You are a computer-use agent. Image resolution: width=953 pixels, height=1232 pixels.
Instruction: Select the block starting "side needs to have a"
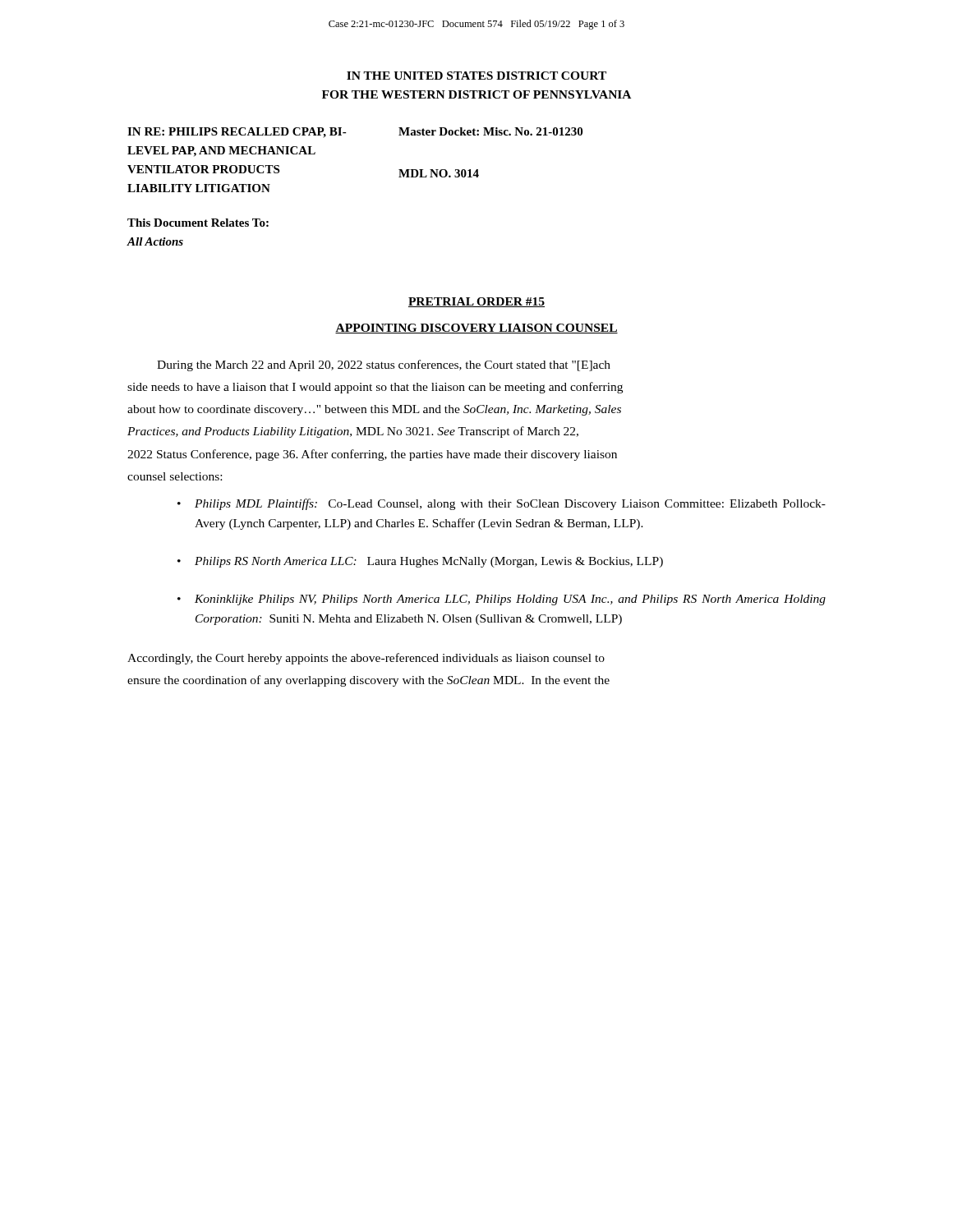click(375, 387)
